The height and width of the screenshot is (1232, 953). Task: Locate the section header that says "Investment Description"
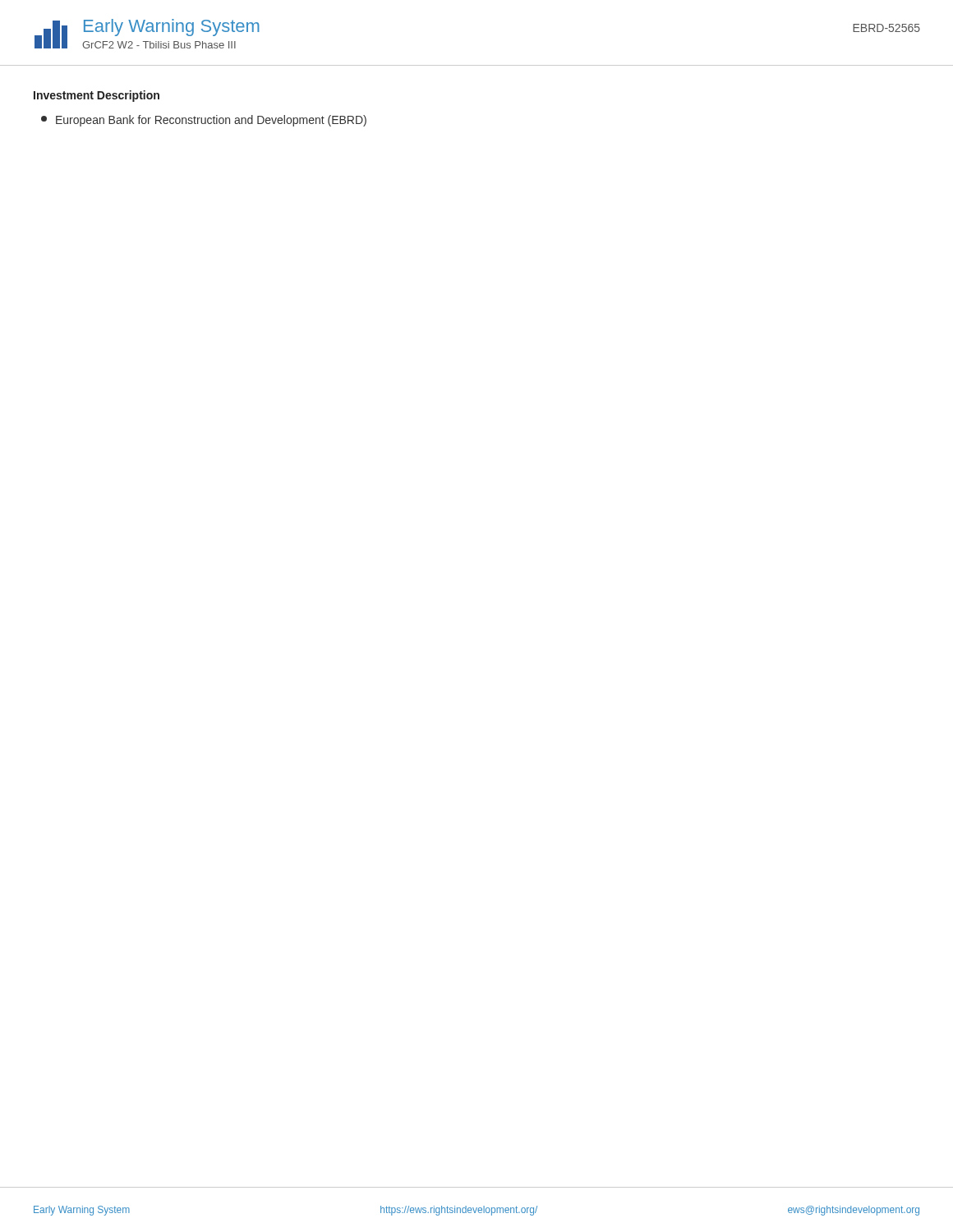click(x=96, y=95)
